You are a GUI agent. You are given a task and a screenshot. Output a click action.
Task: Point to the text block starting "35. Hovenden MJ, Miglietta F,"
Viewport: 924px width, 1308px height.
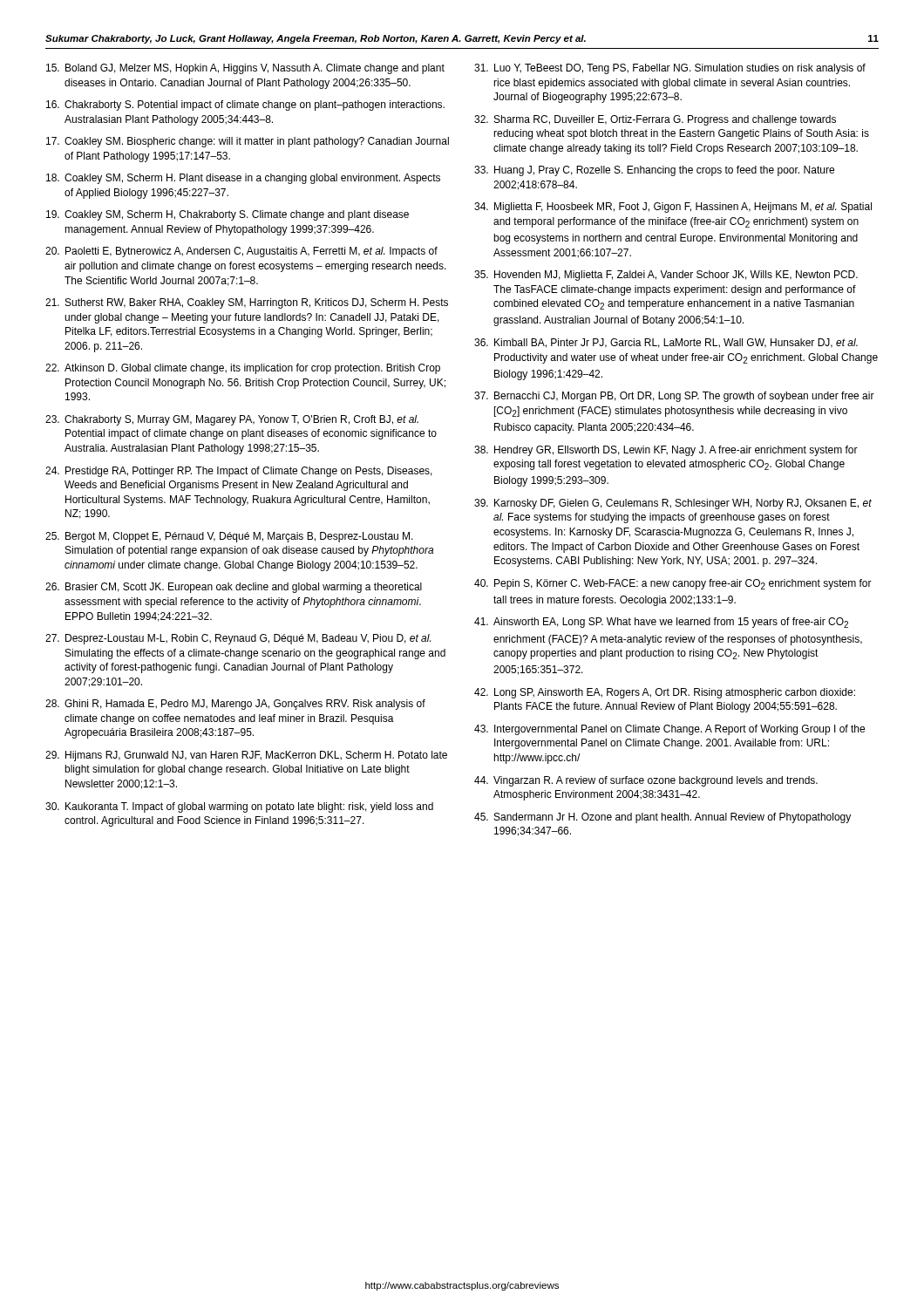[x=676, y=298]
